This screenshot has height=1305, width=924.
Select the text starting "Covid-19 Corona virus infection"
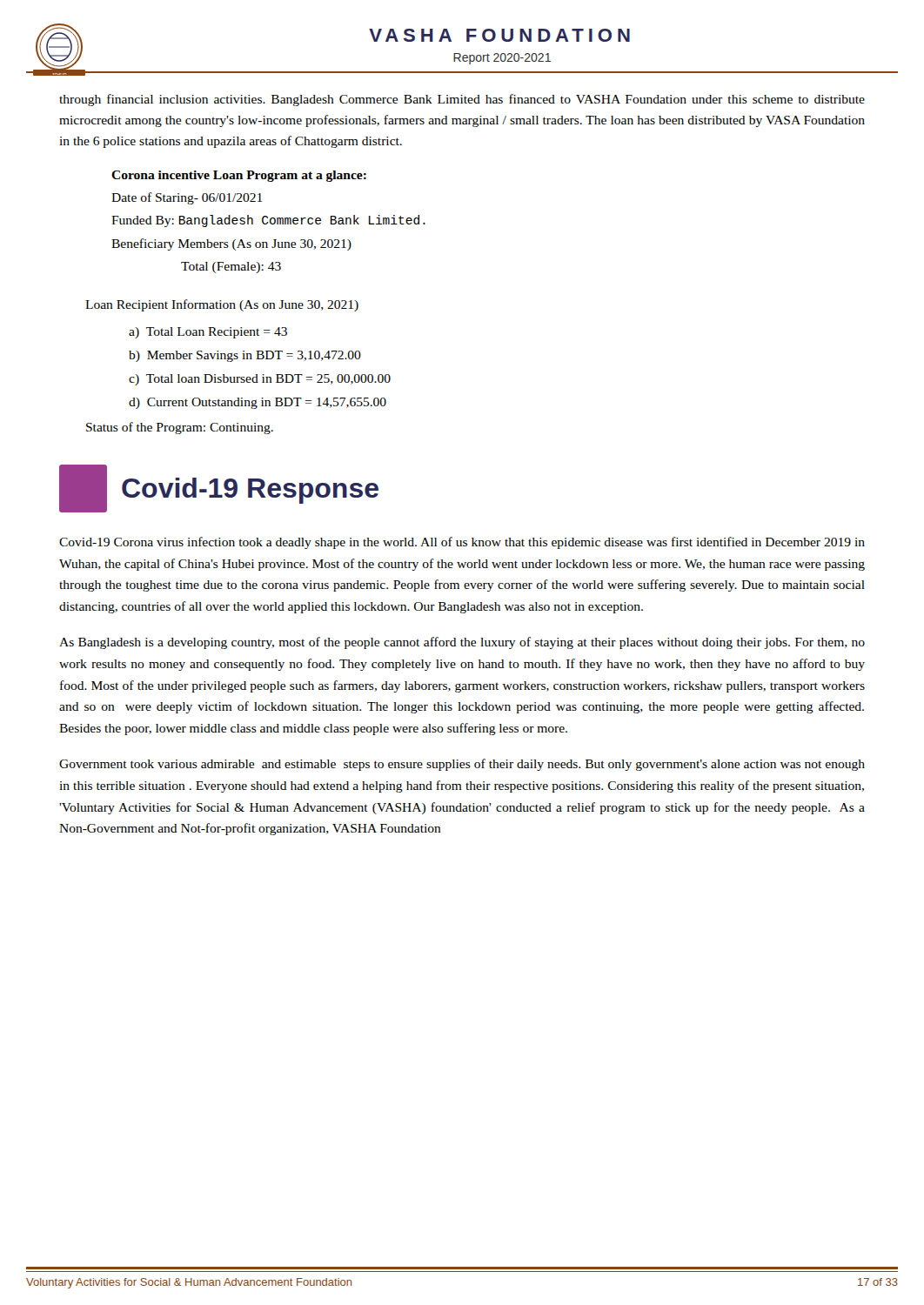point(462,574)
